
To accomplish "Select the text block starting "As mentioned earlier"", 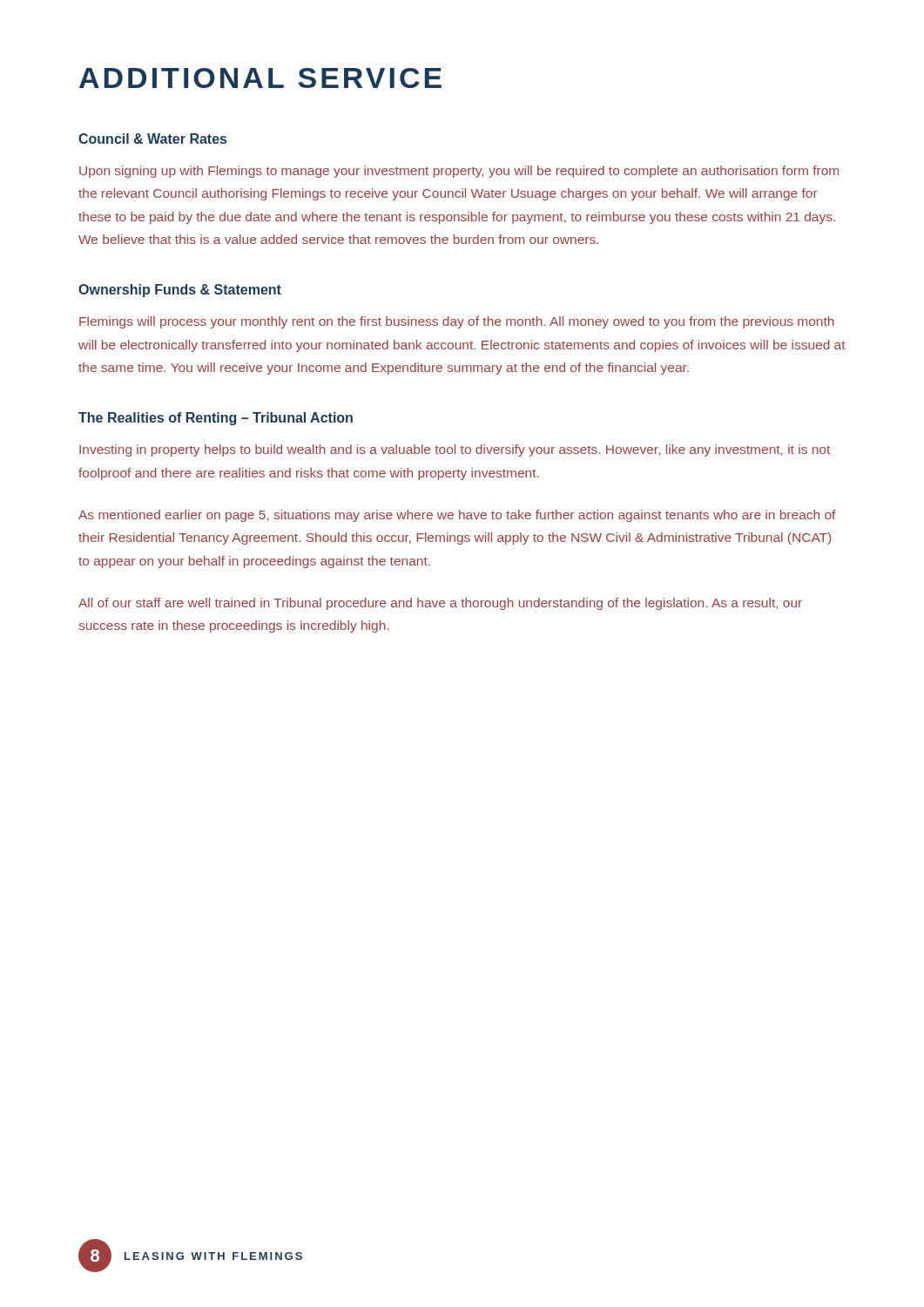I will tap(457, 538).
